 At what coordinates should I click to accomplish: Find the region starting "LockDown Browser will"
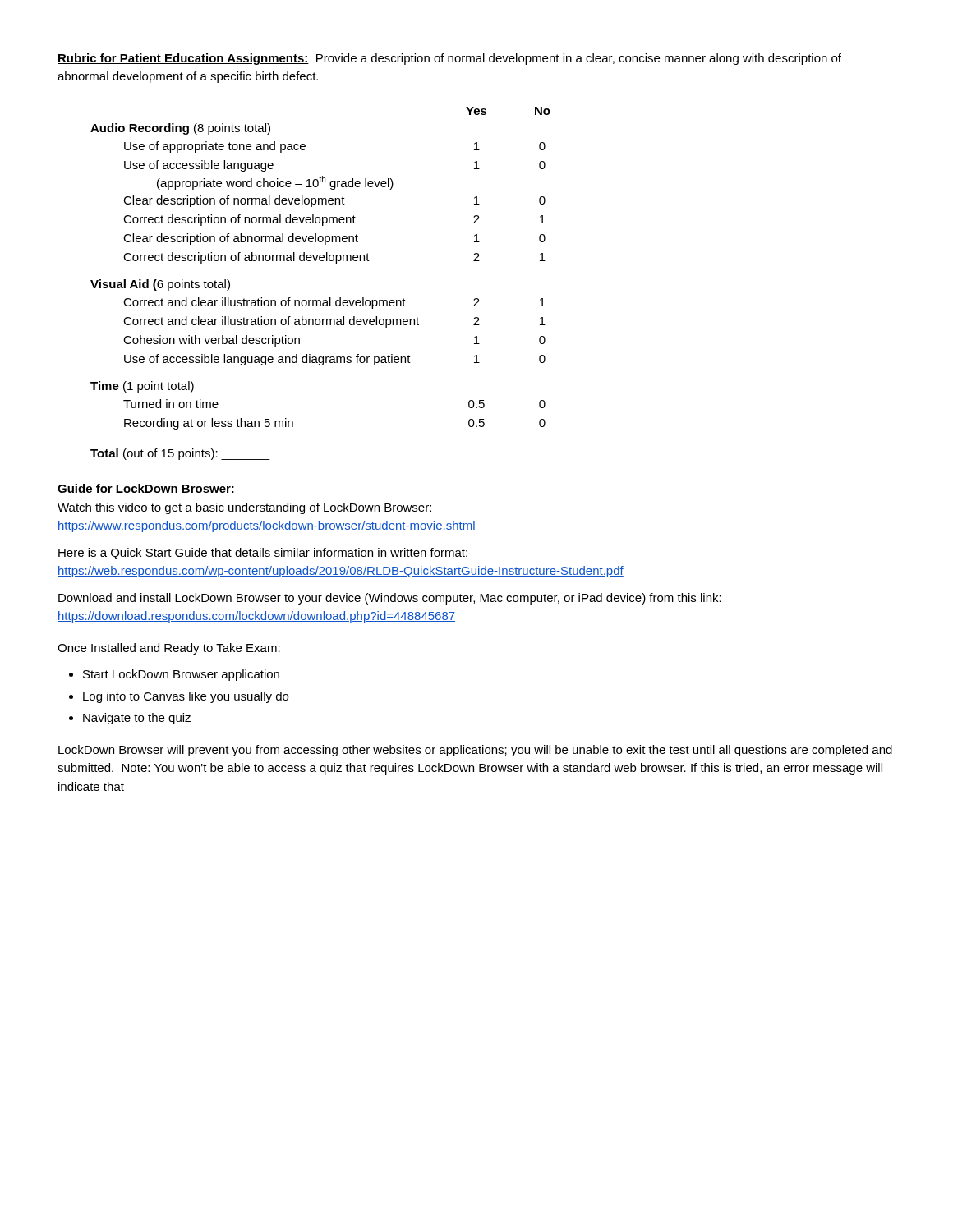tap(475, 768)
